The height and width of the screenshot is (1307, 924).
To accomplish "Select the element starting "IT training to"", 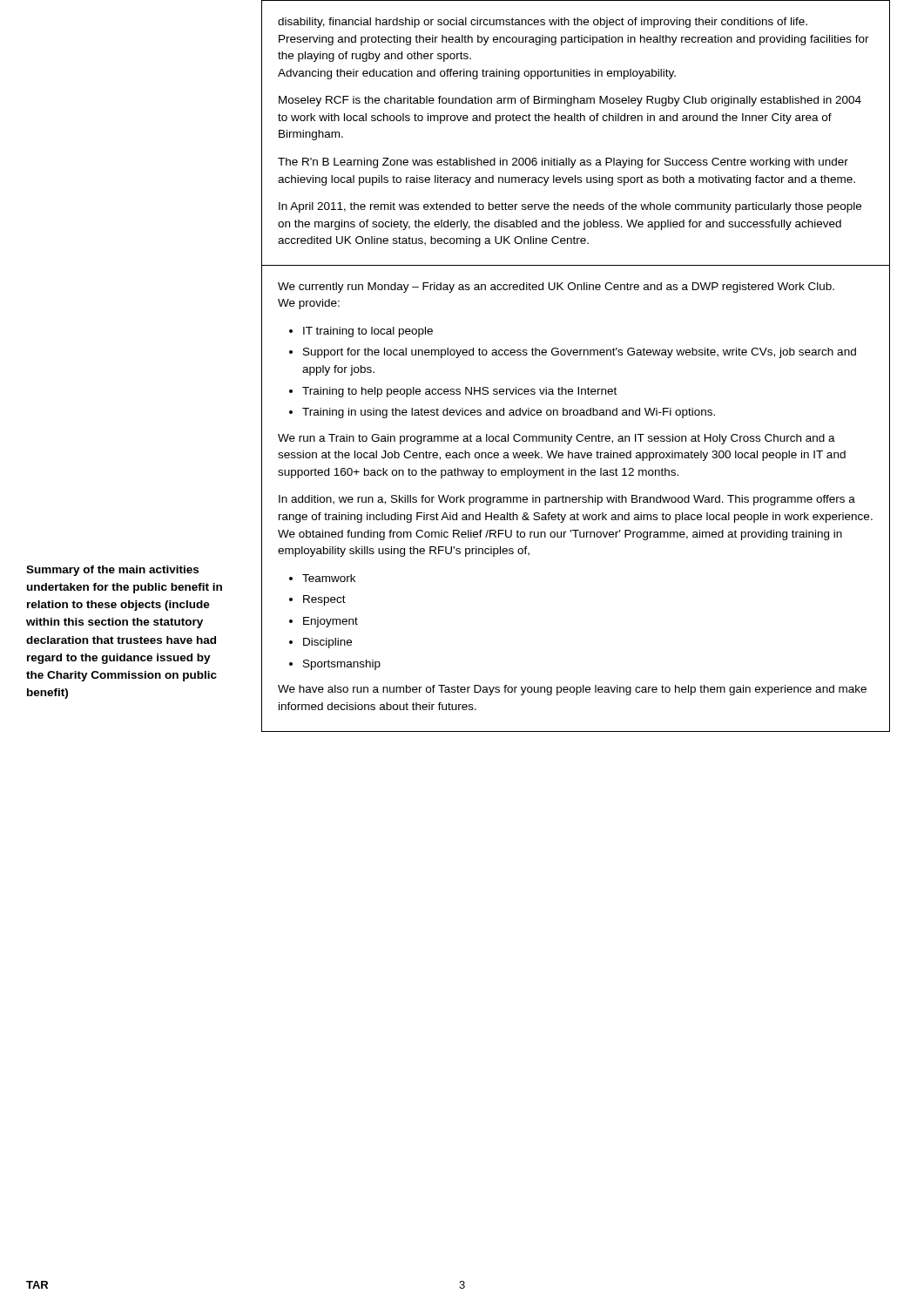I will [x=368, y=331].
